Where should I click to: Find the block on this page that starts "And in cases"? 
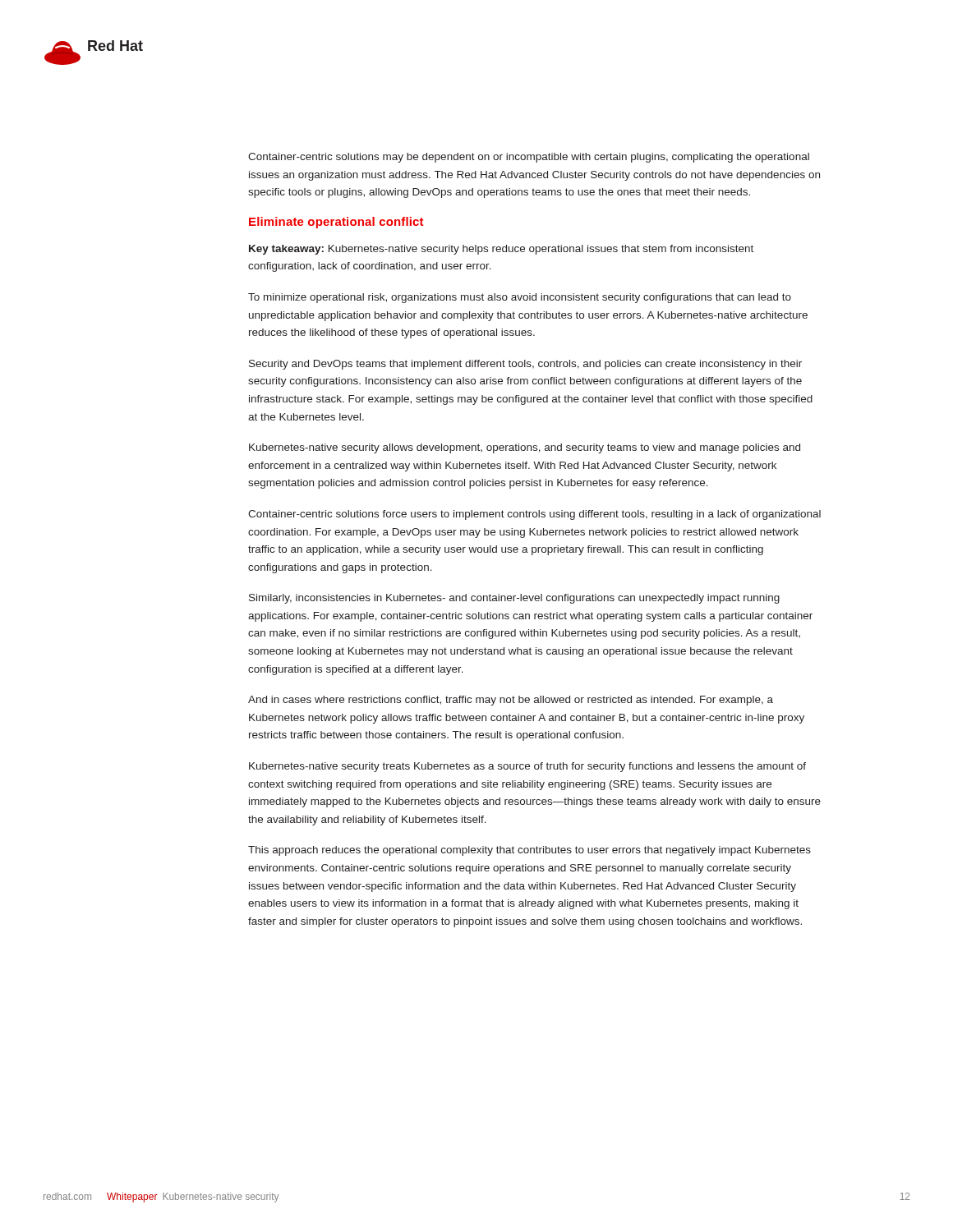[526, 717]
